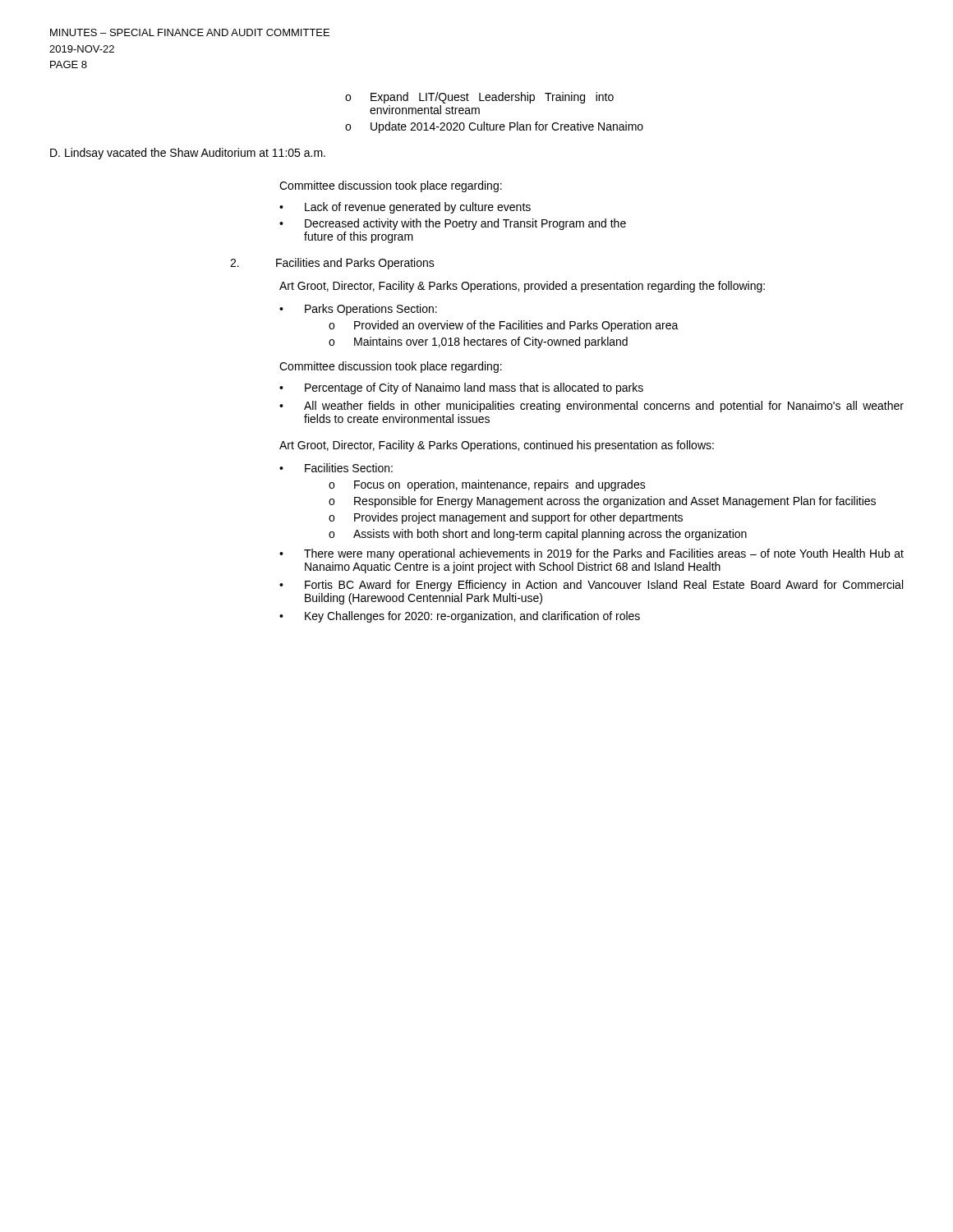This screenshot has width=953, height=1232.
Task: Click the passage that begins "• There were"
Action: 592,560
